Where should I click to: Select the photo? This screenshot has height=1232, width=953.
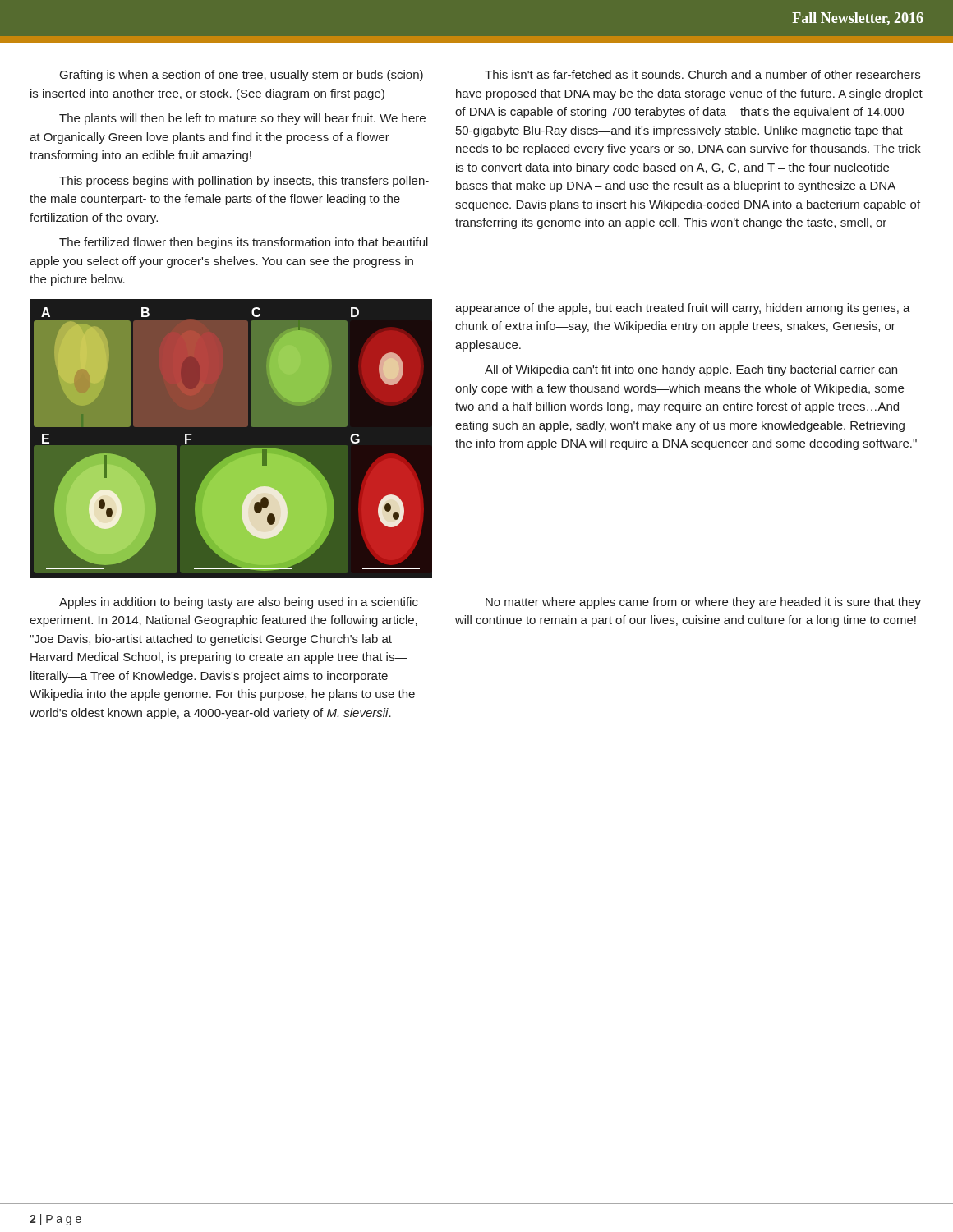click(239, 438)
